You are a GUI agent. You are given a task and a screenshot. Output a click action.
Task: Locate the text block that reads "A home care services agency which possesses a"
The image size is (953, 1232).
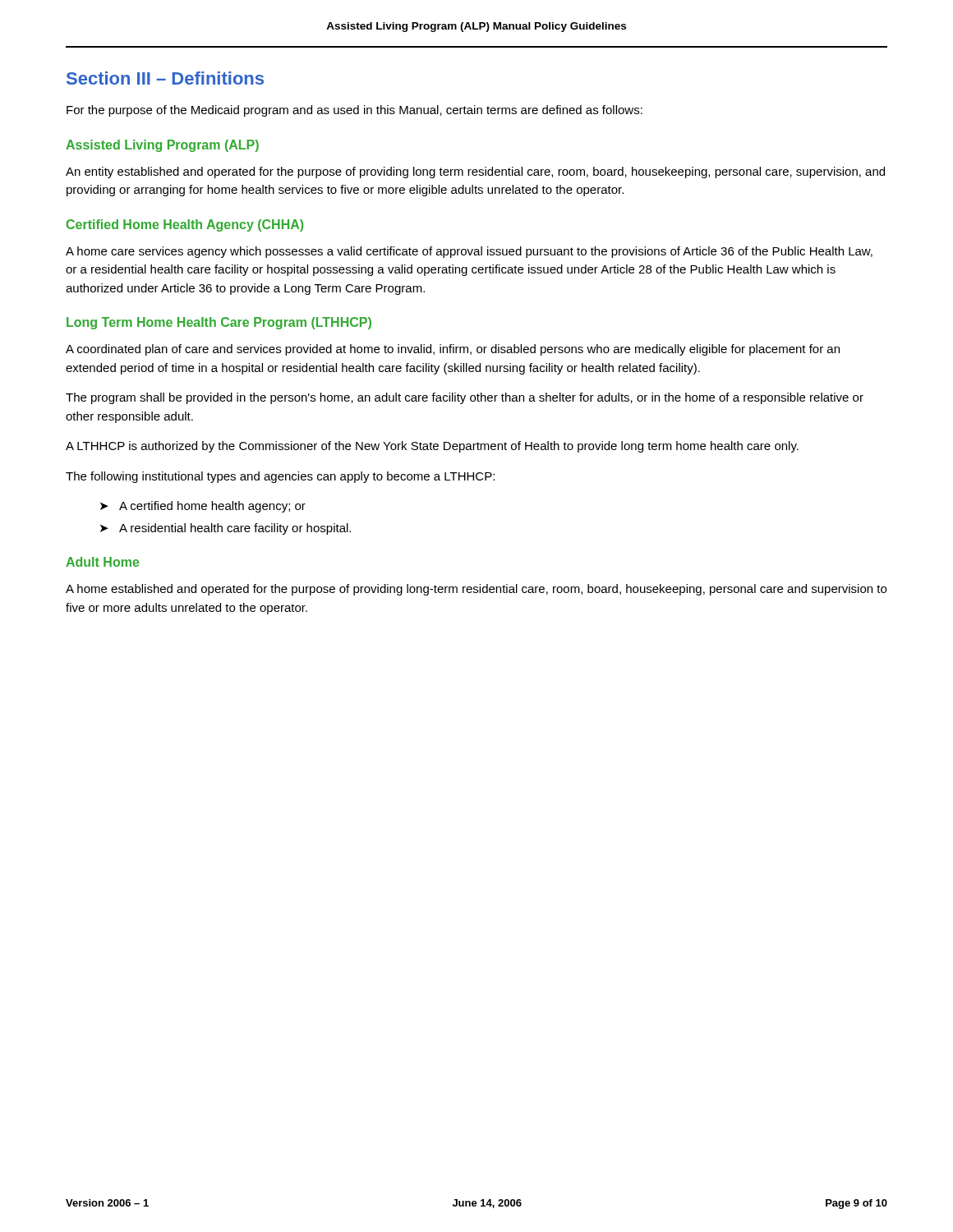pyautogui.click(x=470, y=269)
